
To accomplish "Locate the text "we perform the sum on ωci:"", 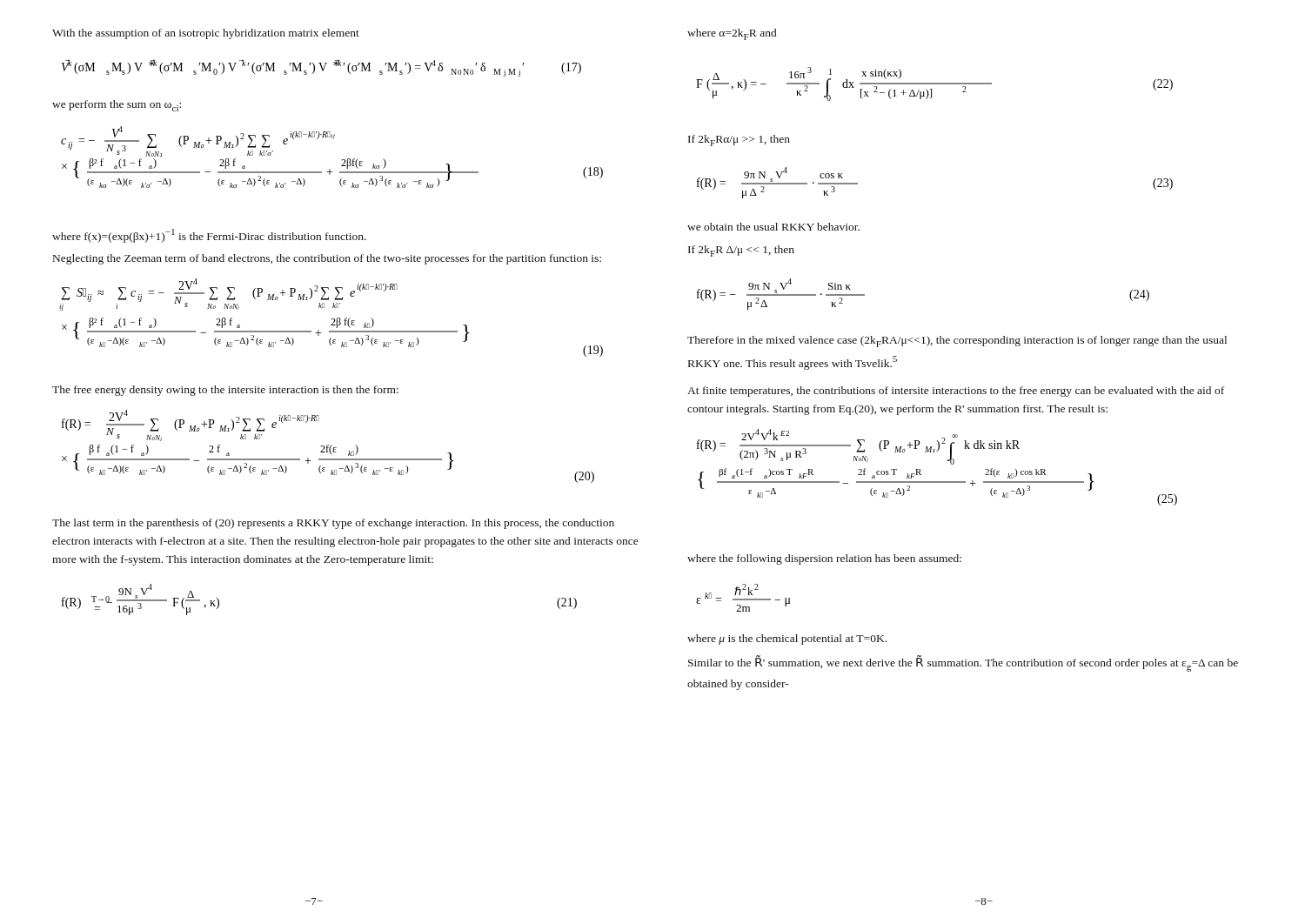I will pos(117,105).
